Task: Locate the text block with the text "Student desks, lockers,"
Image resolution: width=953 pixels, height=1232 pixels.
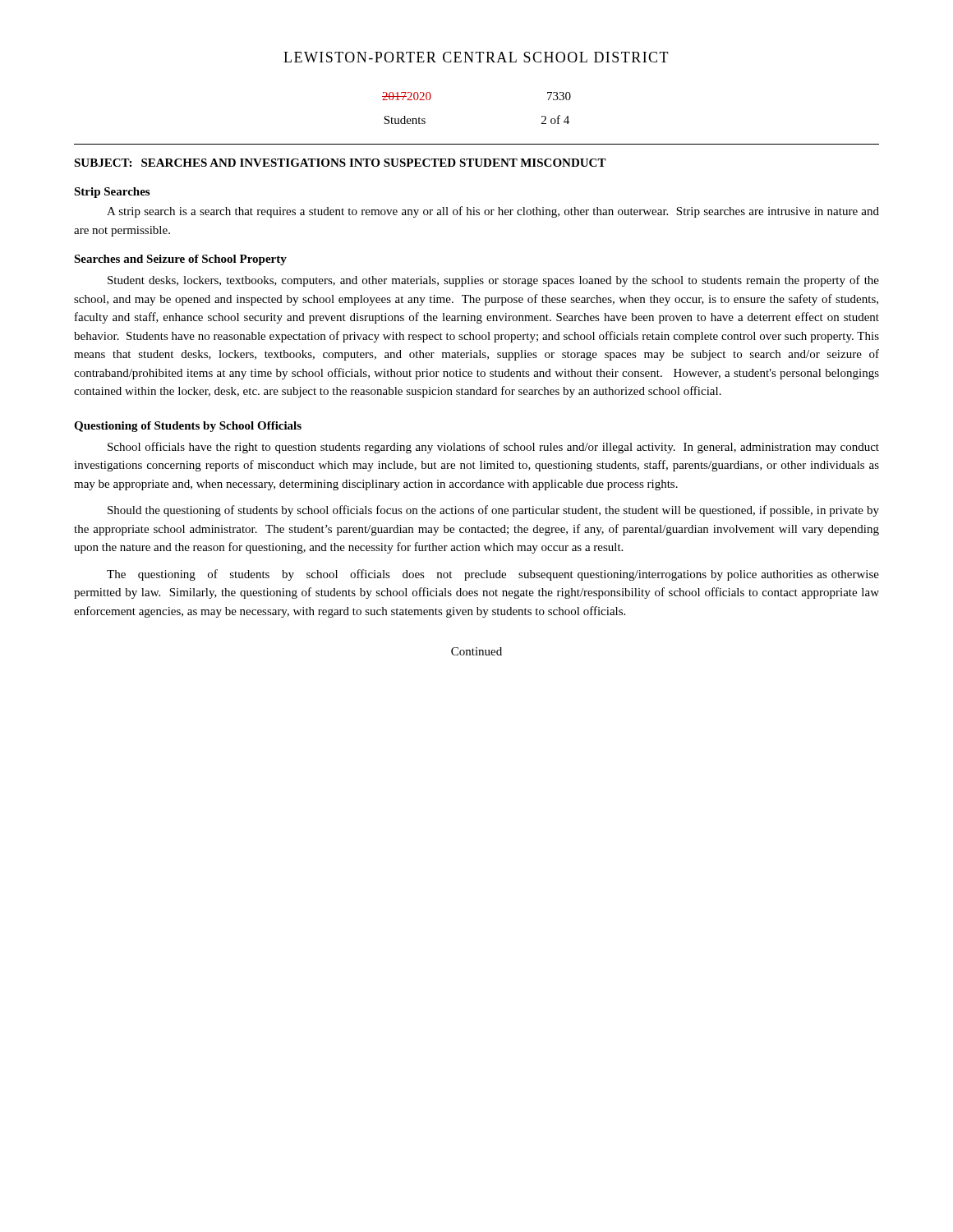Action: pos(476,336)
